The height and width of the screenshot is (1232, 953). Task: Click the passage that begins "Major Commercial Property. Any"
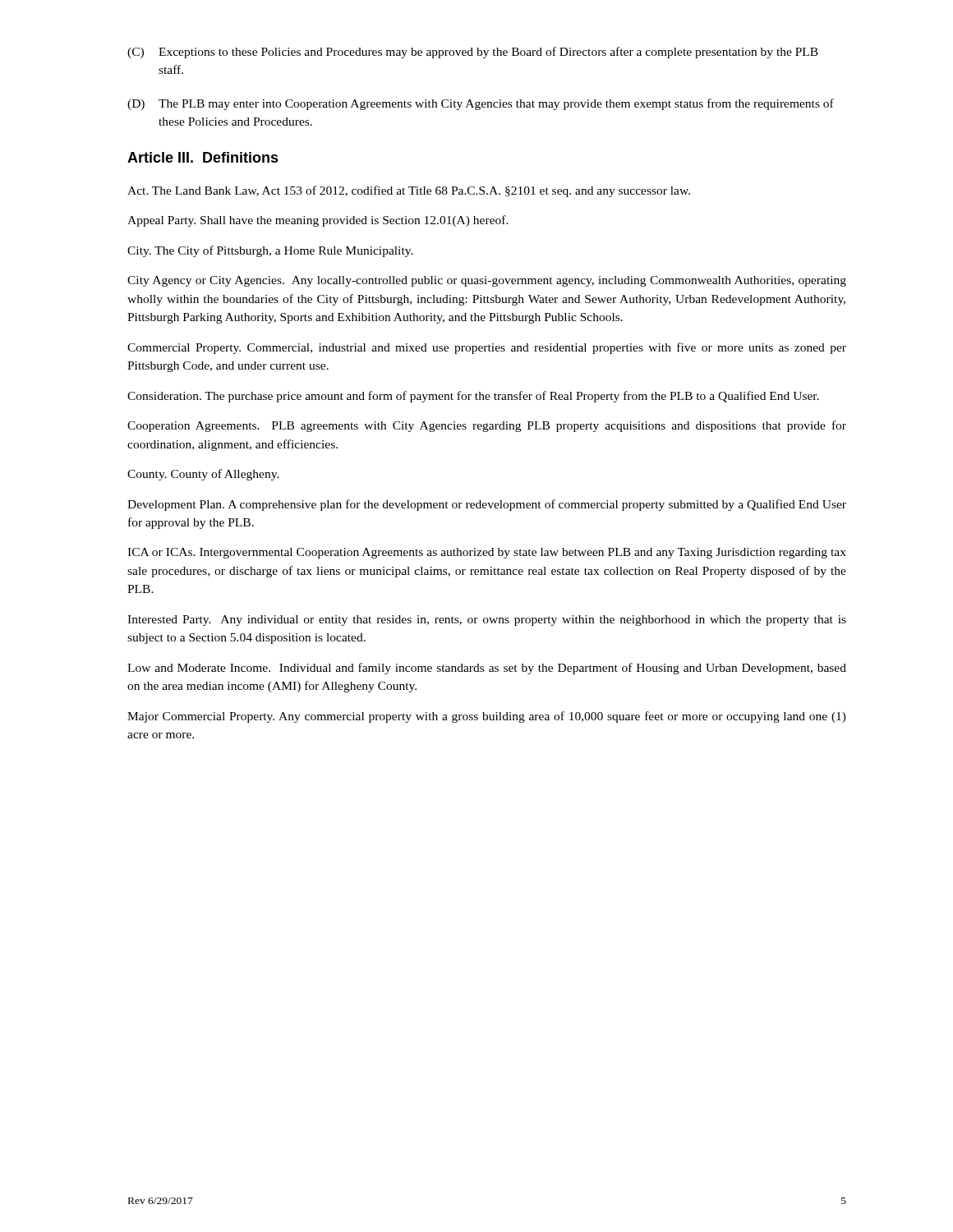[487, 725]
